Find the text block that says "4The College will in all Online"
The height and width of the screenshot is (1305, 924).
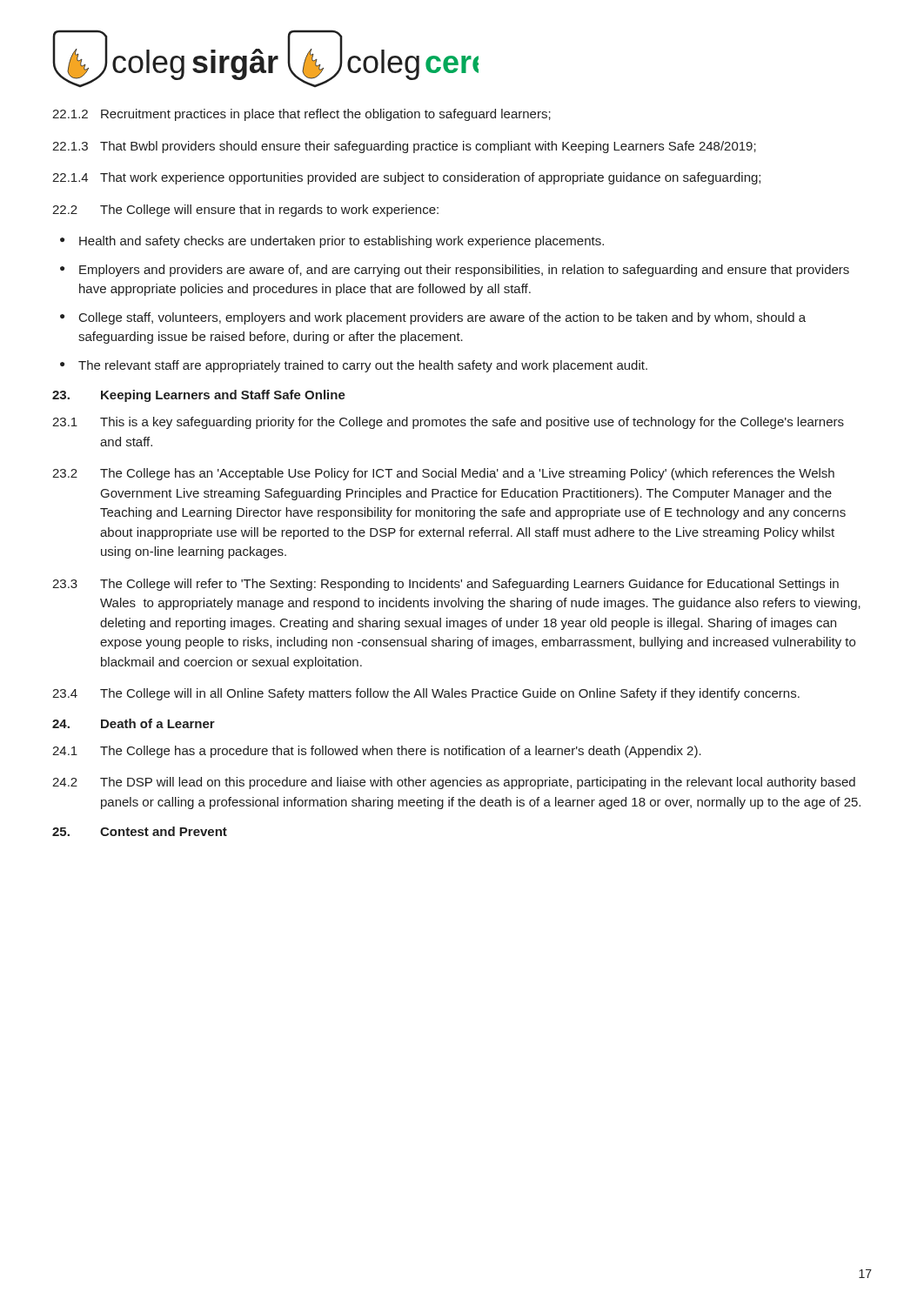coord(460,694)
